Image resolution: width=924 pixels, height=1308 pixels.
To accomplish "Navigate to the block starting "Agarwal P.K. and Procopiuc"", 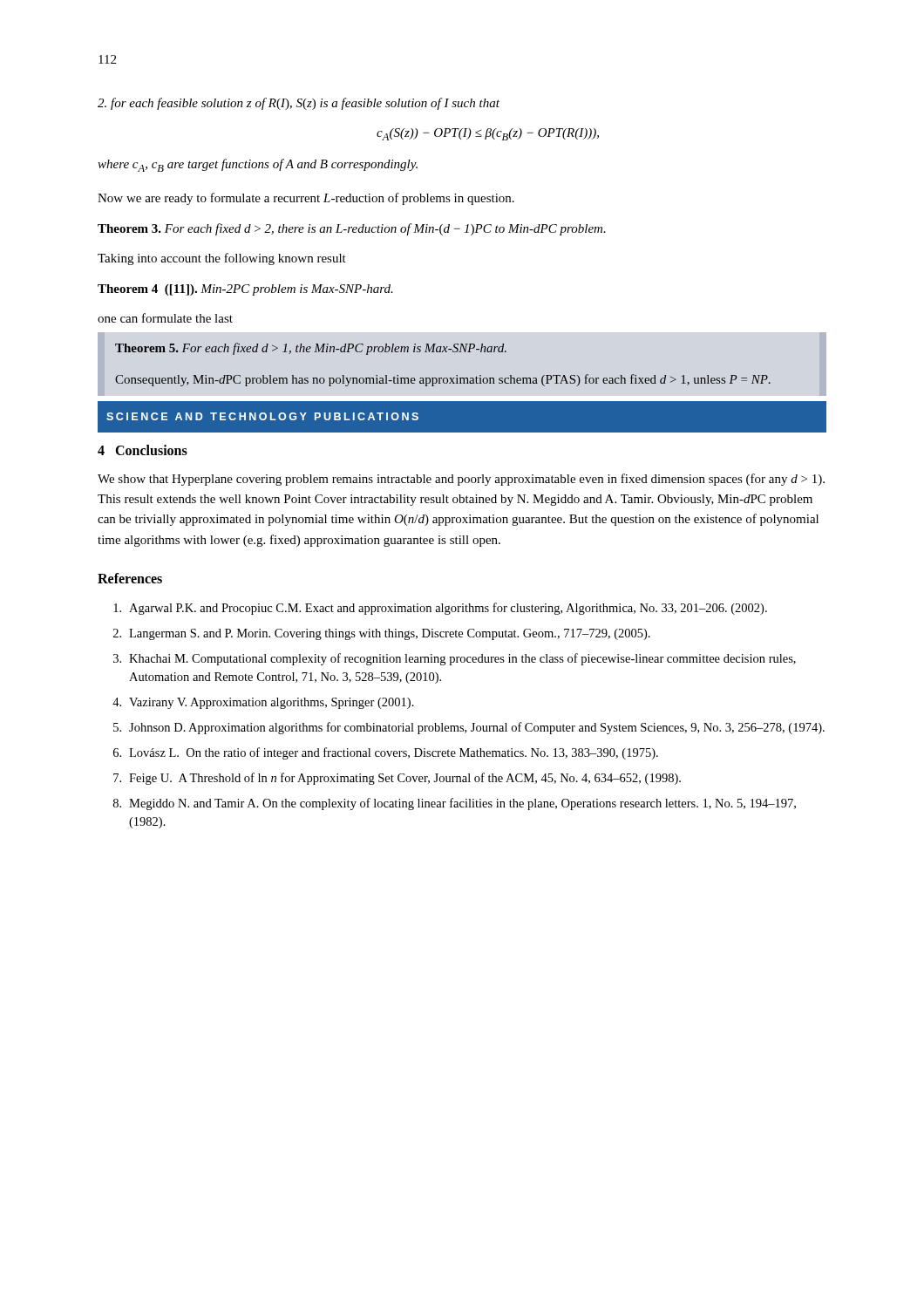I will coord(462,608).
